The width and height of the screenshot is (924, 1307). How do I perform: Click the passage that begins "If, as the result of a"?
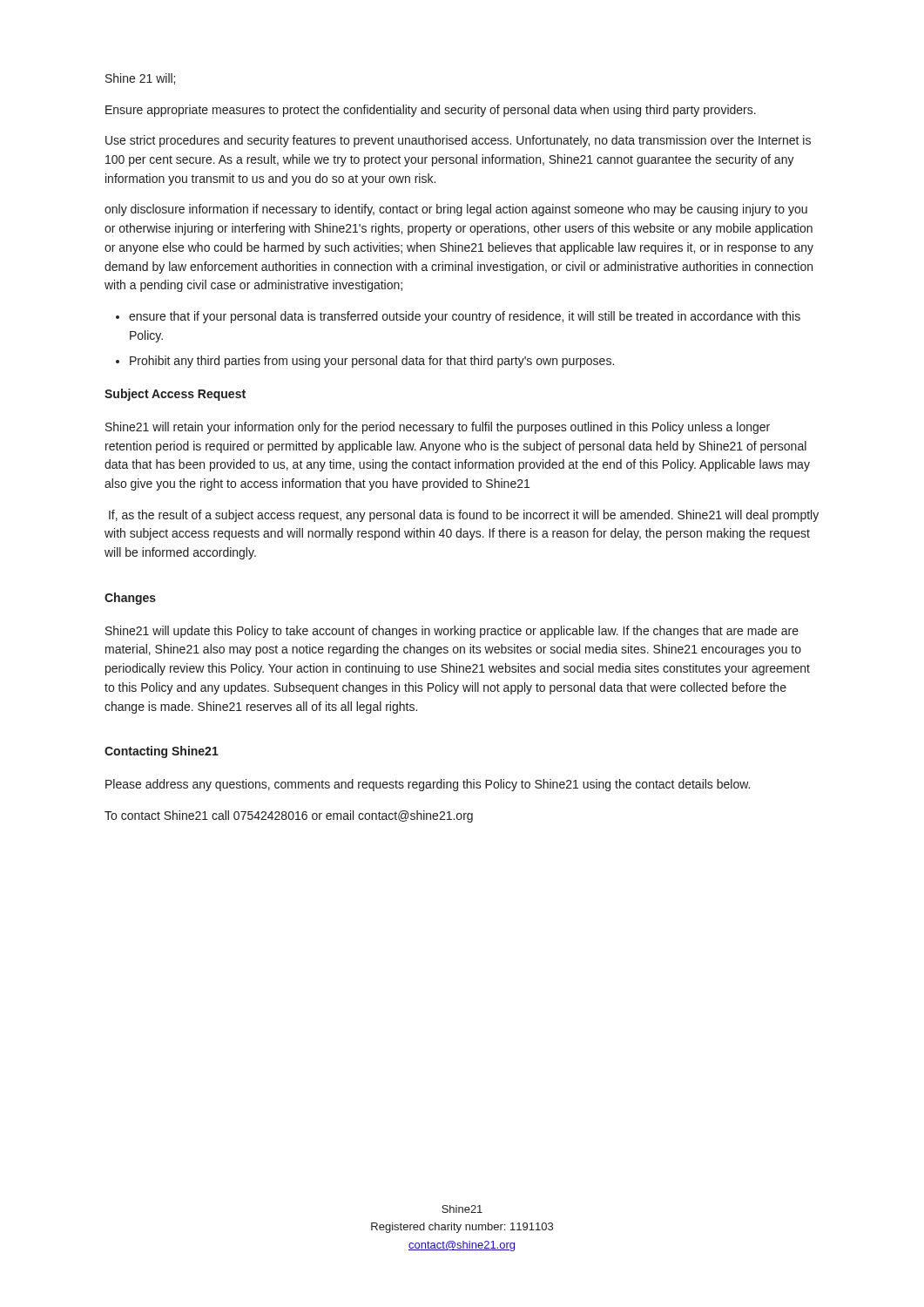point(462,534)
